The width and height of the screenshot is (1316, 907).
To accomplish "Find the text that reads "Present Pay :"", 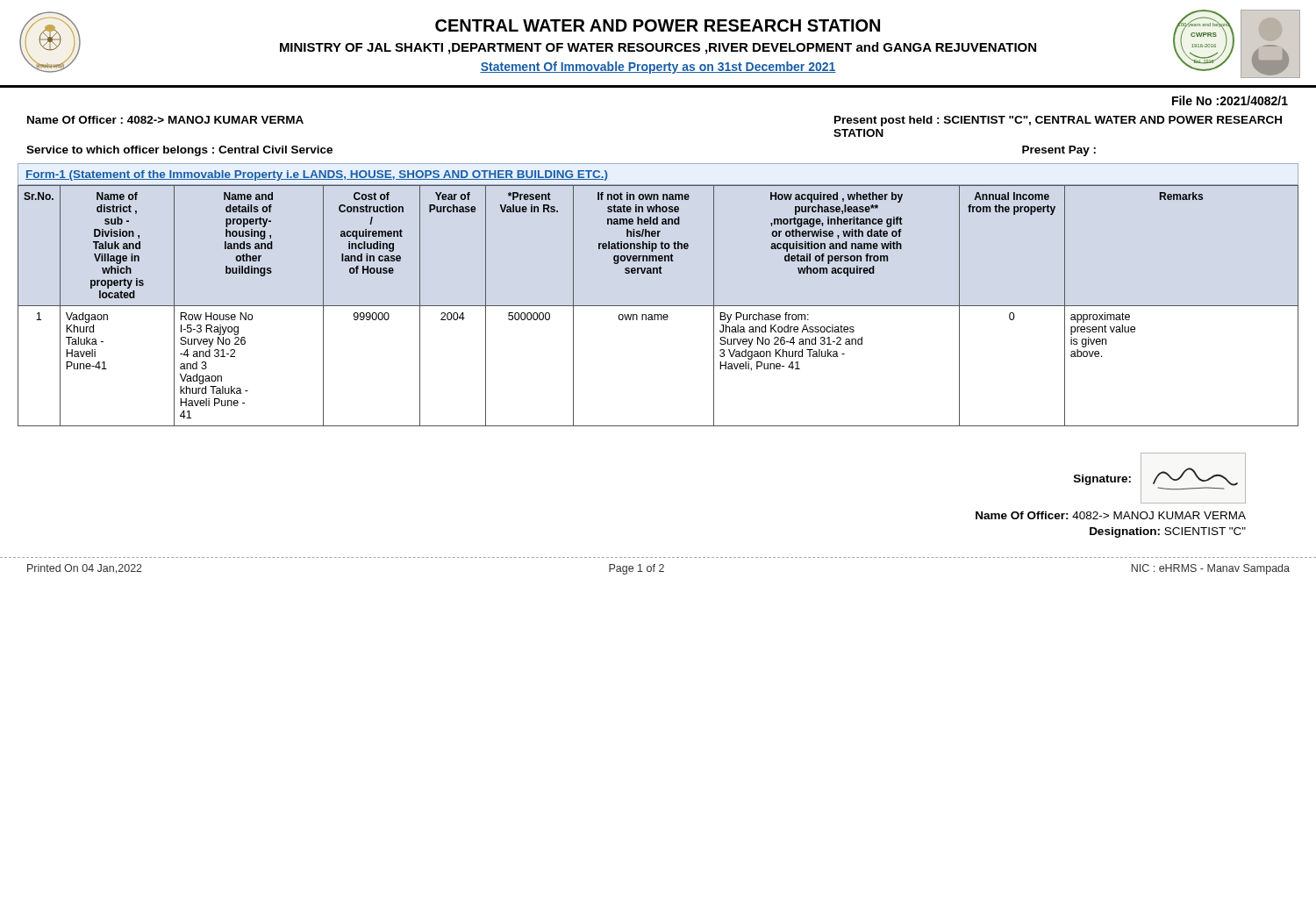I will pyautogui.click(x=1059, y=150).
